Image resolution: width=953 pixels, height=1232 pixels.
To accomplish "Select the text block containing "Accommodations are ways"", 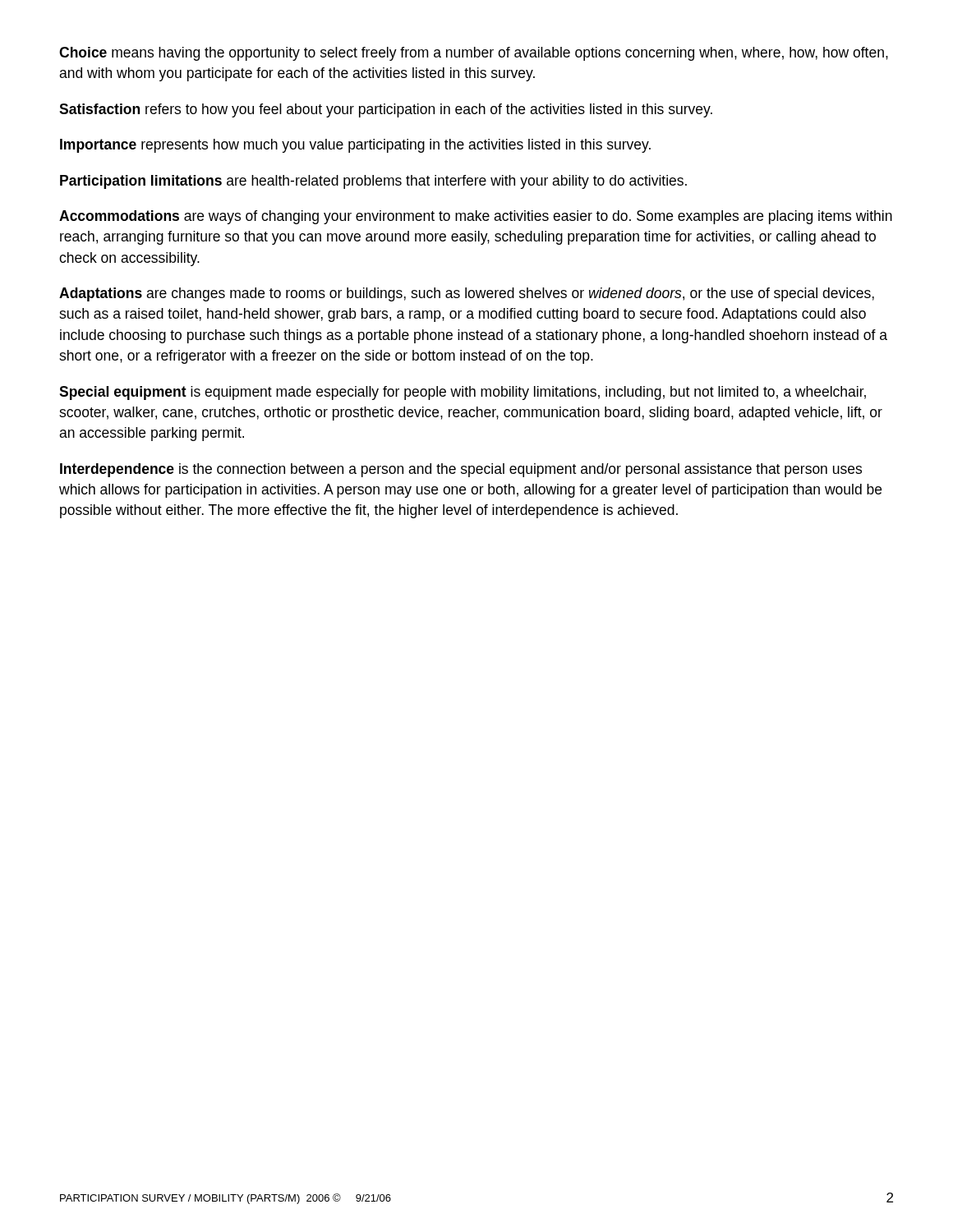I will [x=476, y=237].
